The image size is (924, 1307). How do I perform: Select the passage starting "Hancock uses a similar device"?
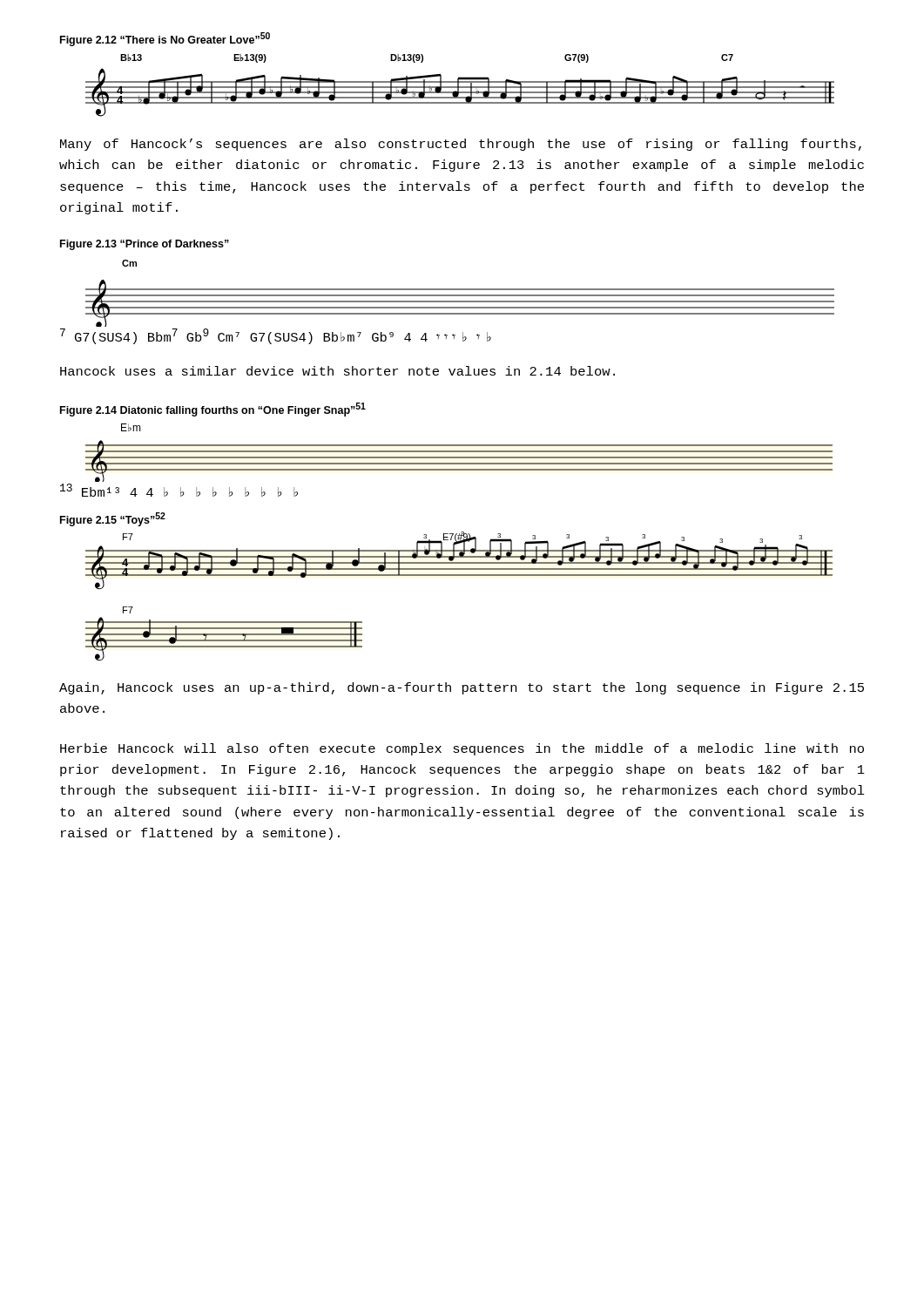point(339,372)
